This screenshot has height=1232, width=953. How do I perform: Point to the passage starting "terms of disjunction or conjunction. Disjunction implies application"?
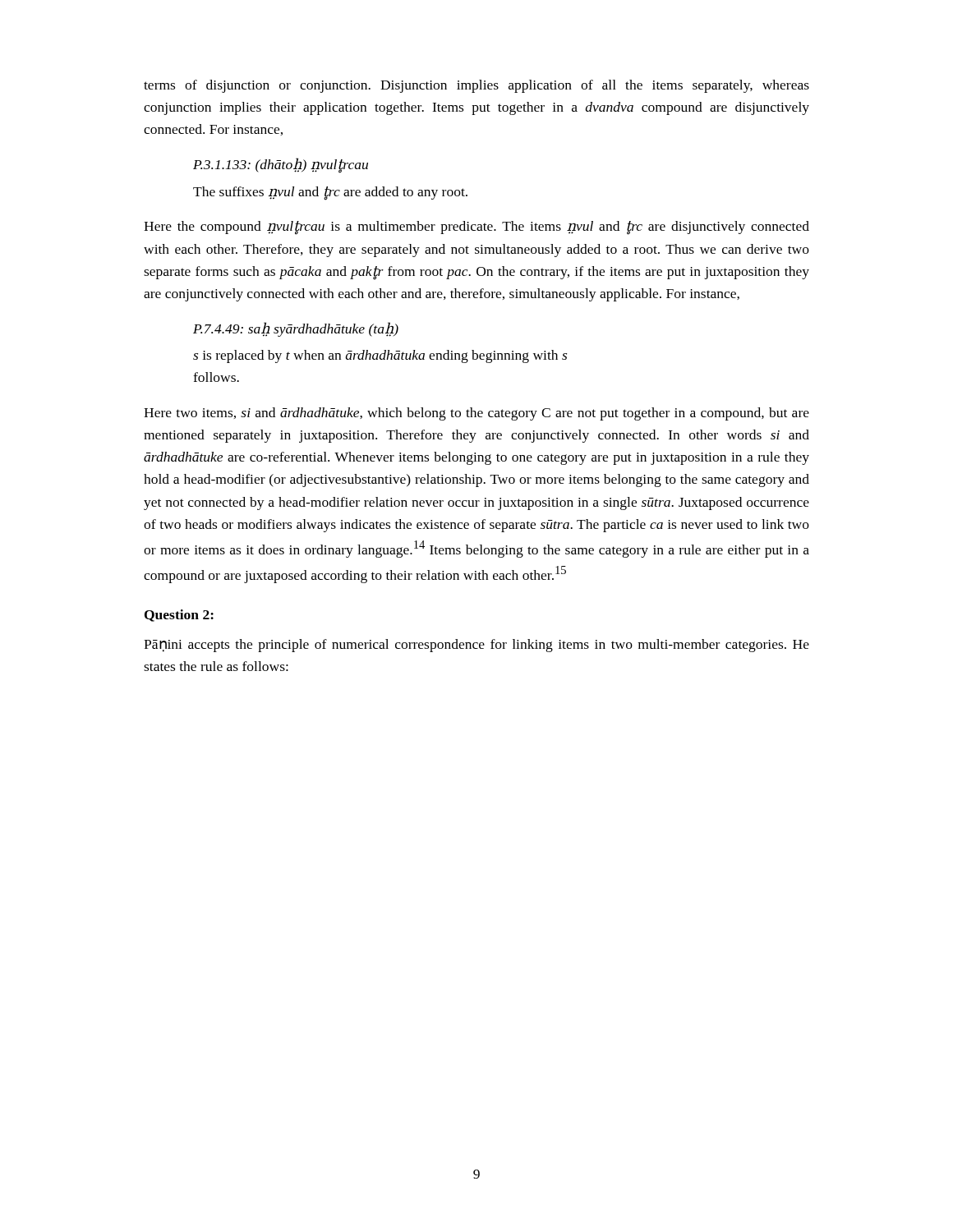click(x=476, y=107)
